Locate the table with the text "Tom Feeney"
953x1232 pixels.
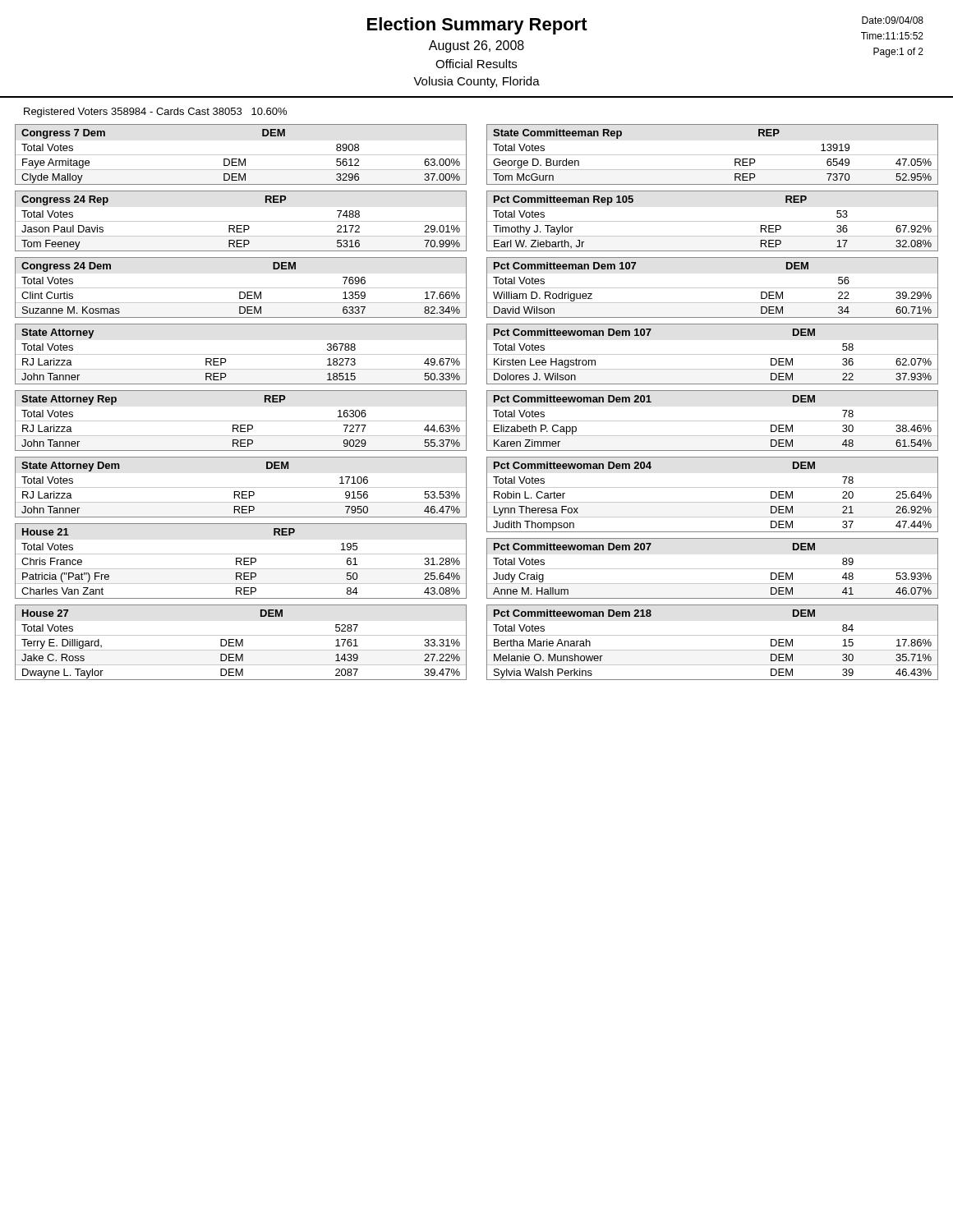pos(241,221)
